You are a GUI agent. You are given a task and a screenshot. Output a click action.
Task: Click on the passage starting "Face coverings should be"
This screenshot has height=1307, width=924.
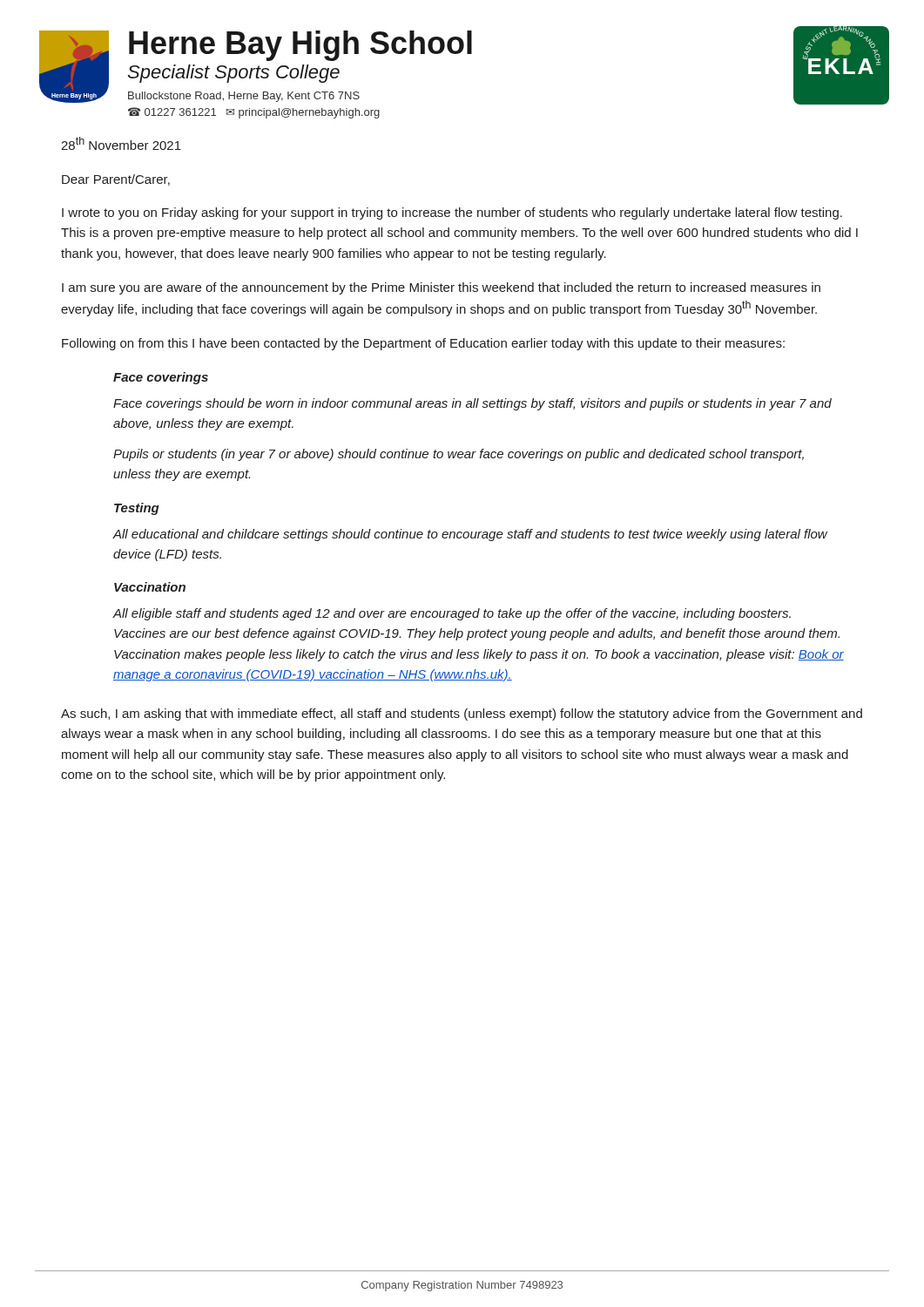(x=472, y=413)
